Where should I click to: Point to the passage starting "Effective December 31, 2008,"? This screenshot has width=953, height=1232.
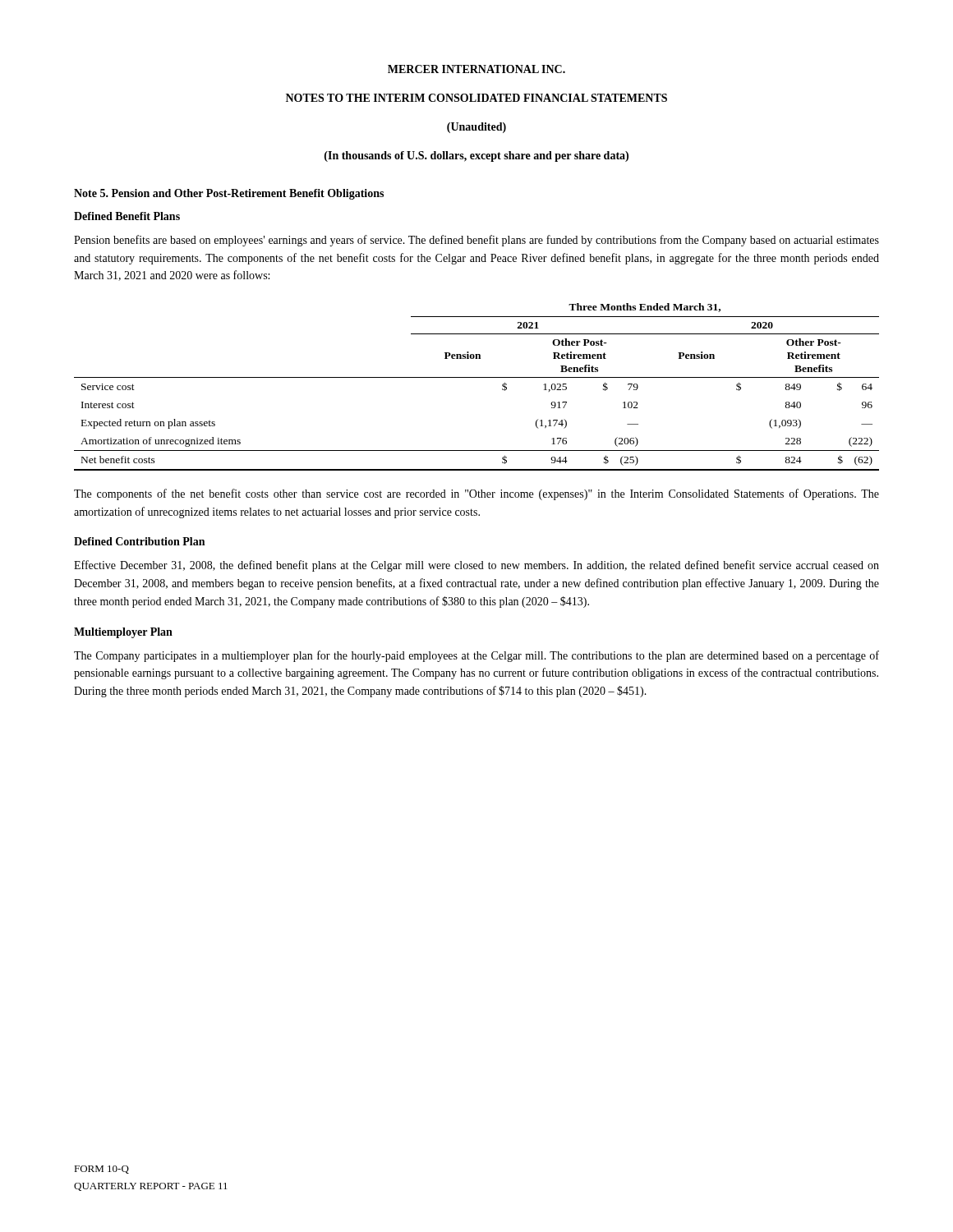coord(476,584)
